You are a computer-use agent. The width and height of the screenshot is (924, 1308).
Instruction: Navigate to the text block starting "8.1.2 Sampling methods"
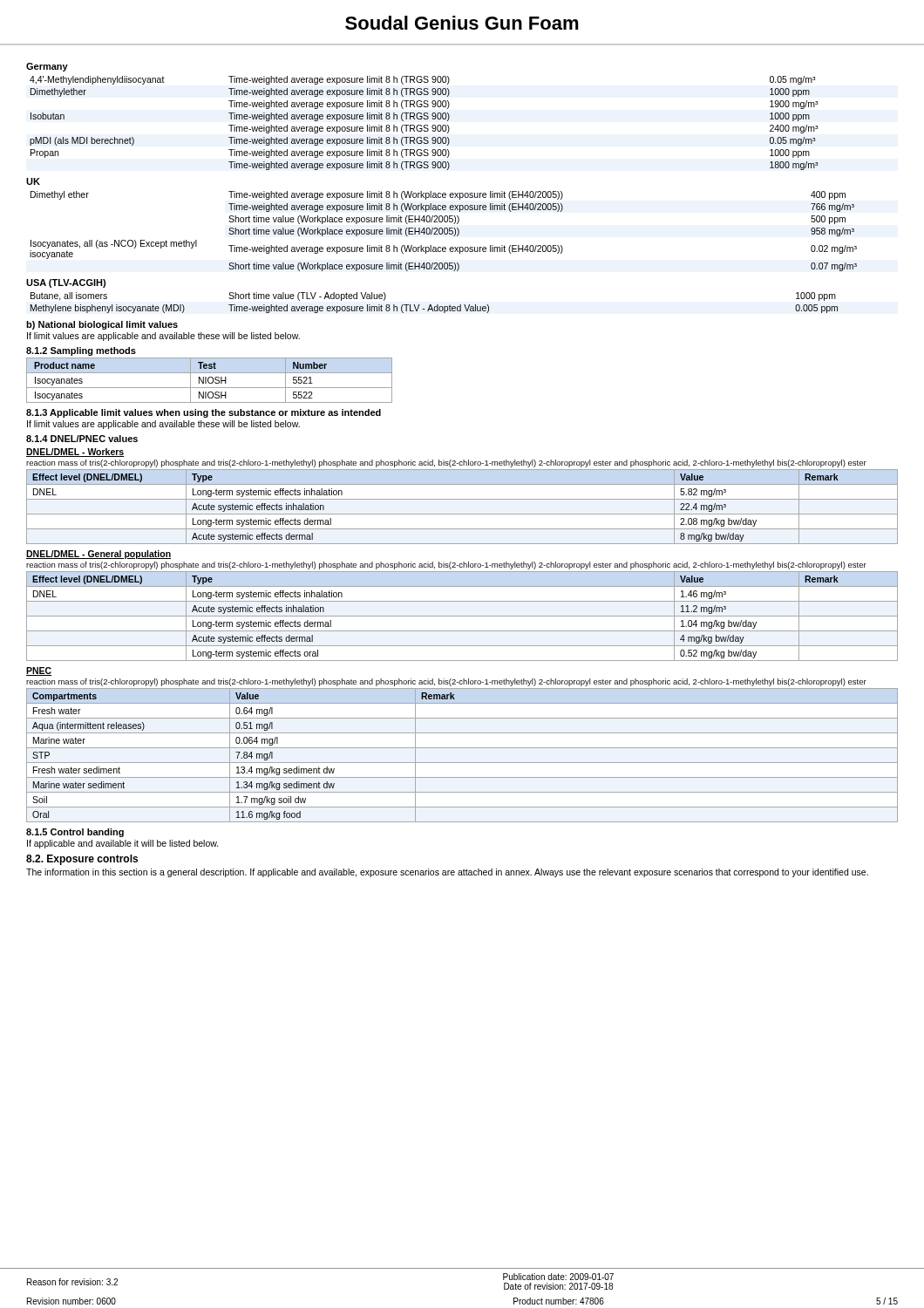click(x=81, y=351)
